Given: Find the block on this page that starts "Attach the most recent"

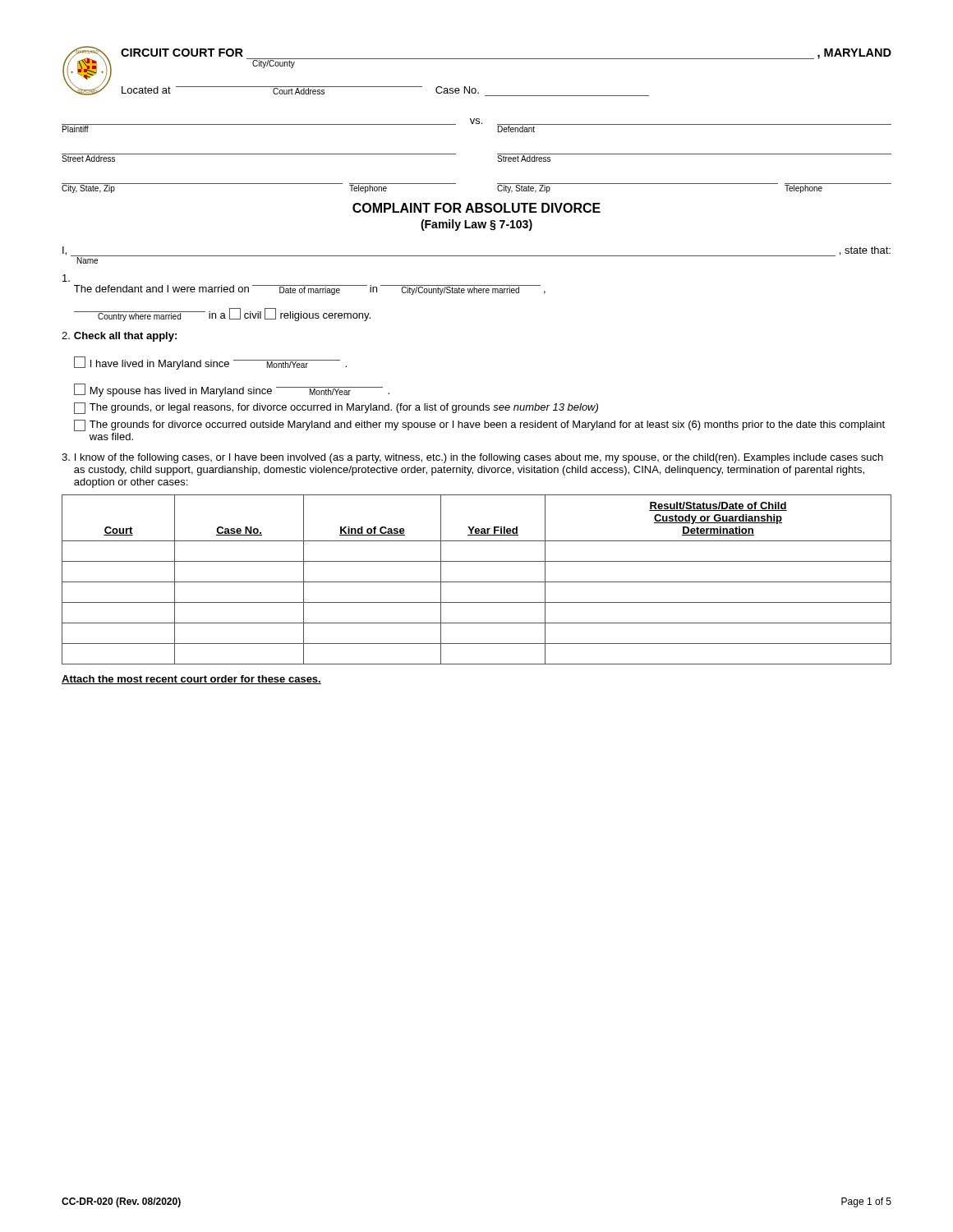Looking at the screenshot, I should point(191,679).
